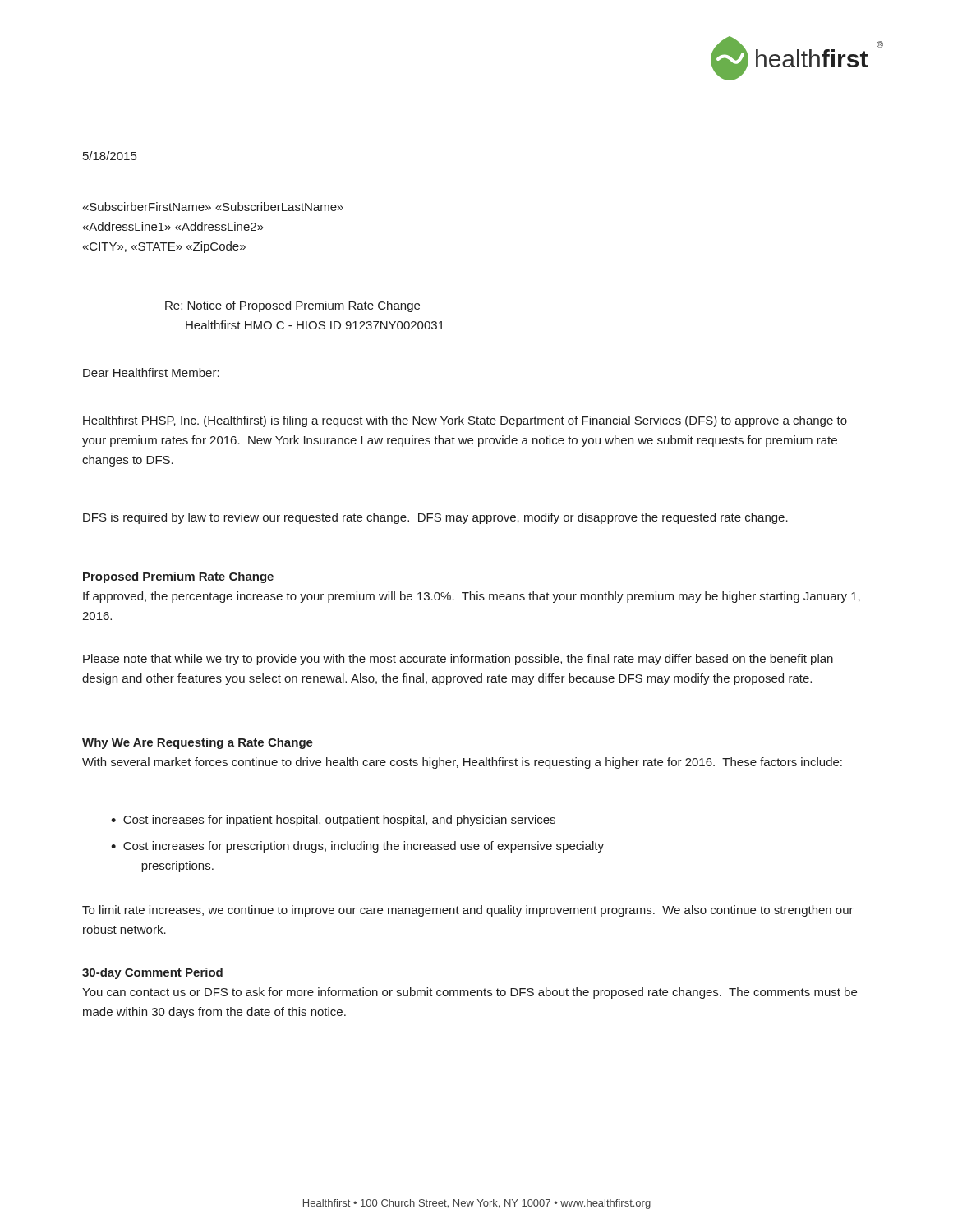This screenshot has height=1232, width=953.
Task: Find the list item that says "• Cost increases for inpatient hospital, outpatient hospital,"
Action: 333,821
